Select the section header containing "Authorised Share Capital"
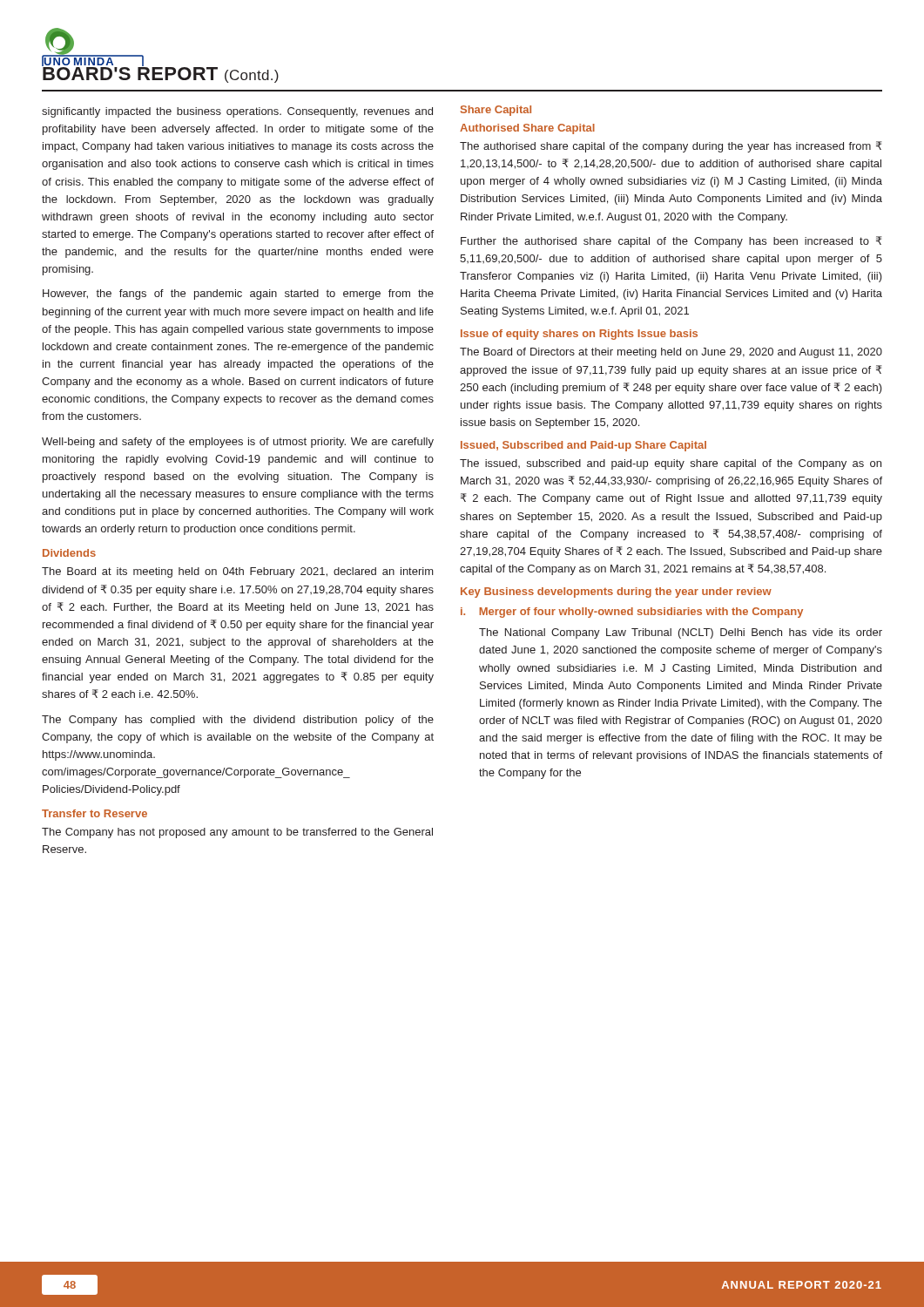 (x=527, y=128)
